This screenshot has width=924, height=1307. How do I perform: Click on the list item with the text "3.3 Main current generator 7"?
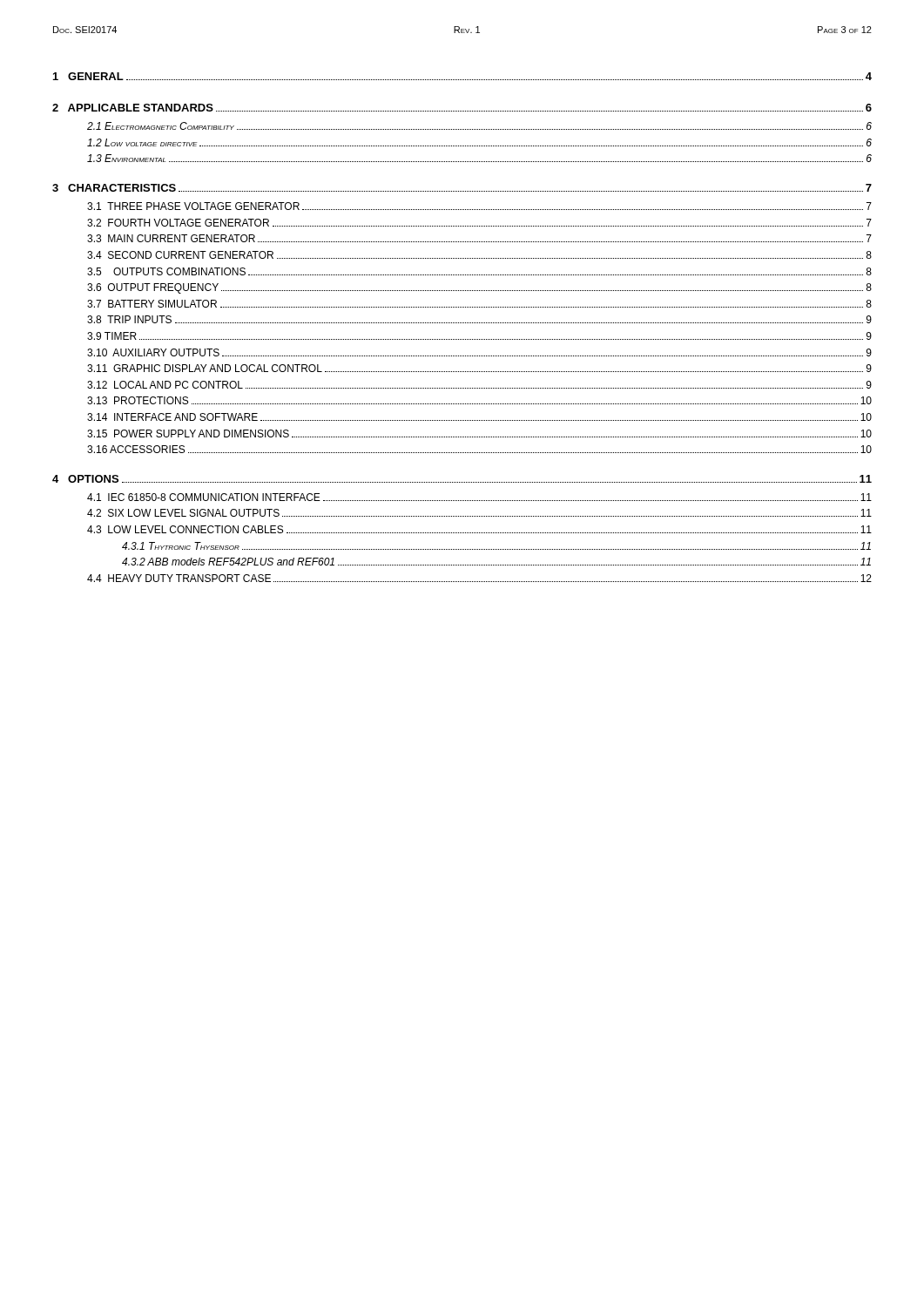pyautogui.click(x=462, y=239)
